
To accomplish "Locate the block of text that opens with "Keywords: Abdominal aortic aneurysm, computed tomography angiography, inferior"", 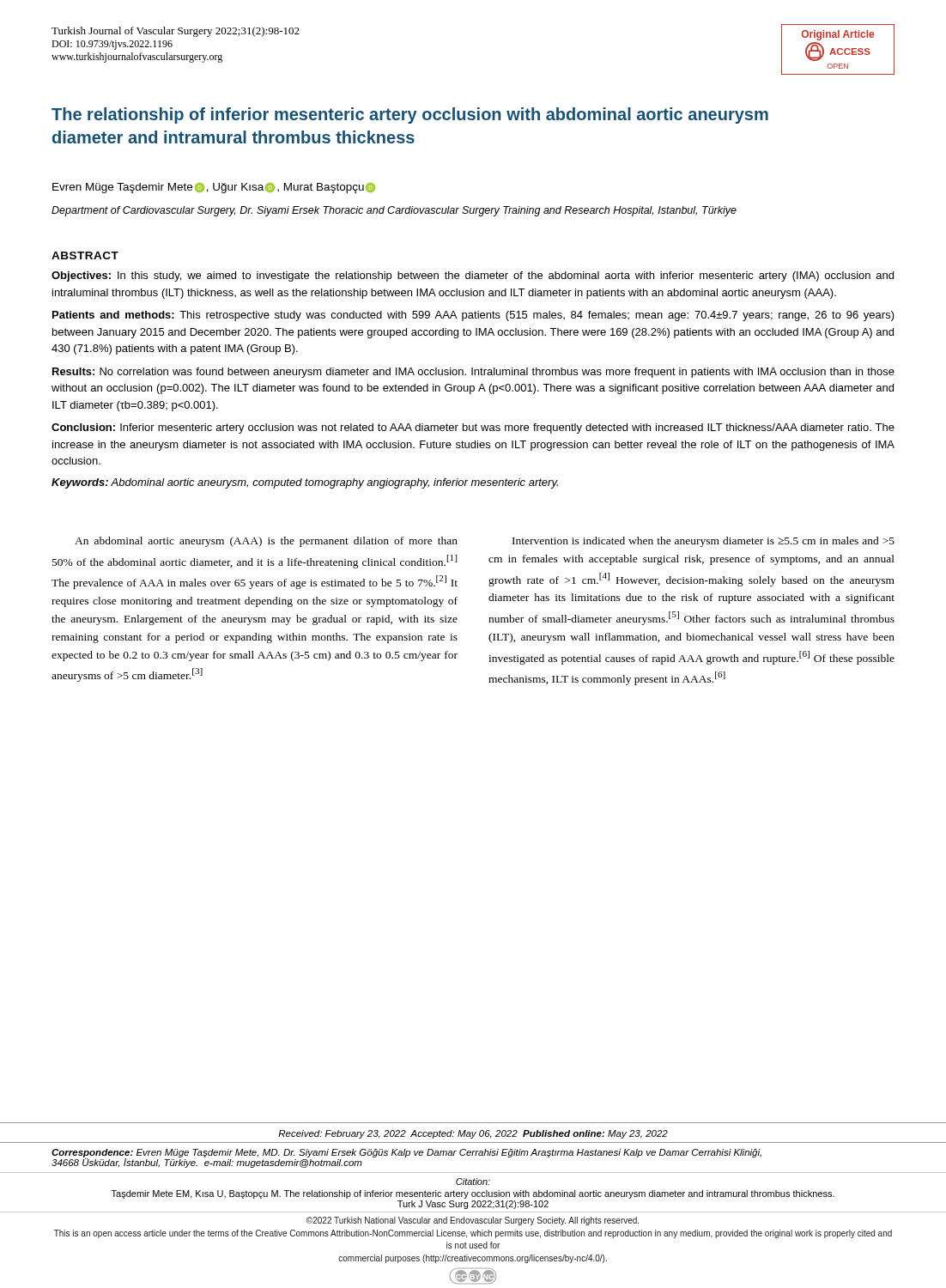I will pos(305,482).
